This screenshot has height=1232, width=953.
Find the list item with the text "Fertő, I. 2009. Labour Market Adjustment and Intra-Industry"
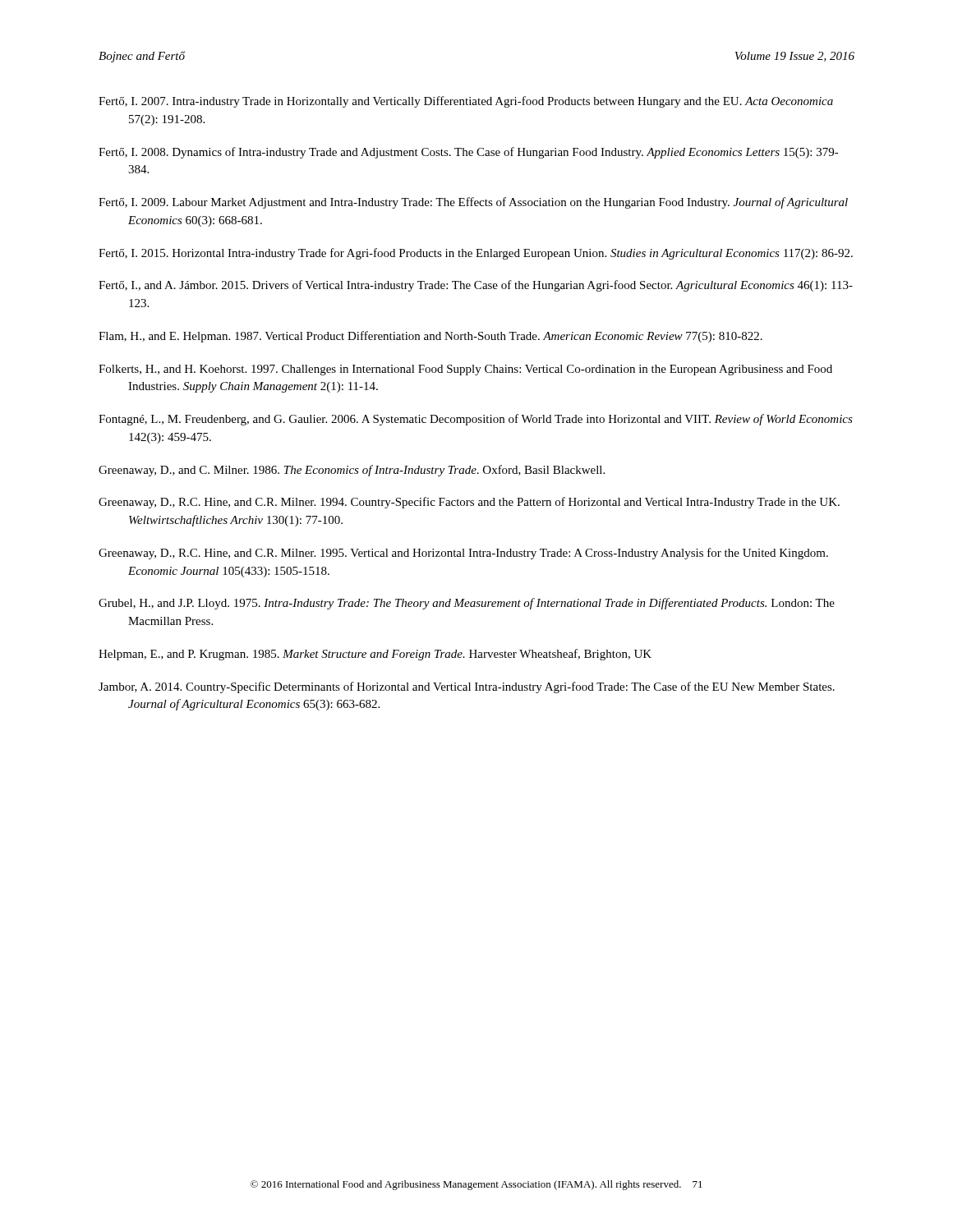(473, 211)
